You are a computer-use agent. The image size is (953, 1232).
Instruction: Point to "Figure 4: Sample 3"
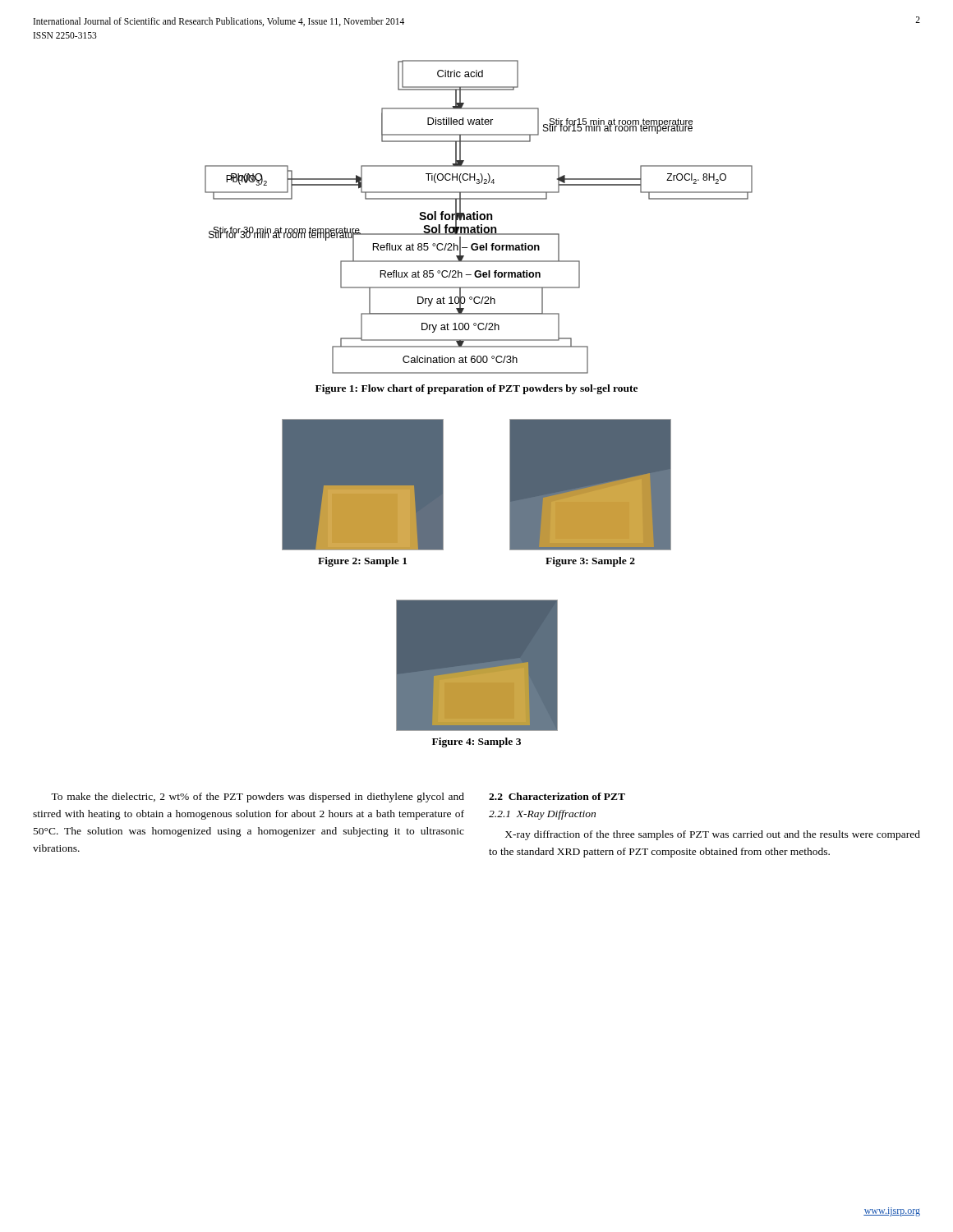tap(476, 741)
